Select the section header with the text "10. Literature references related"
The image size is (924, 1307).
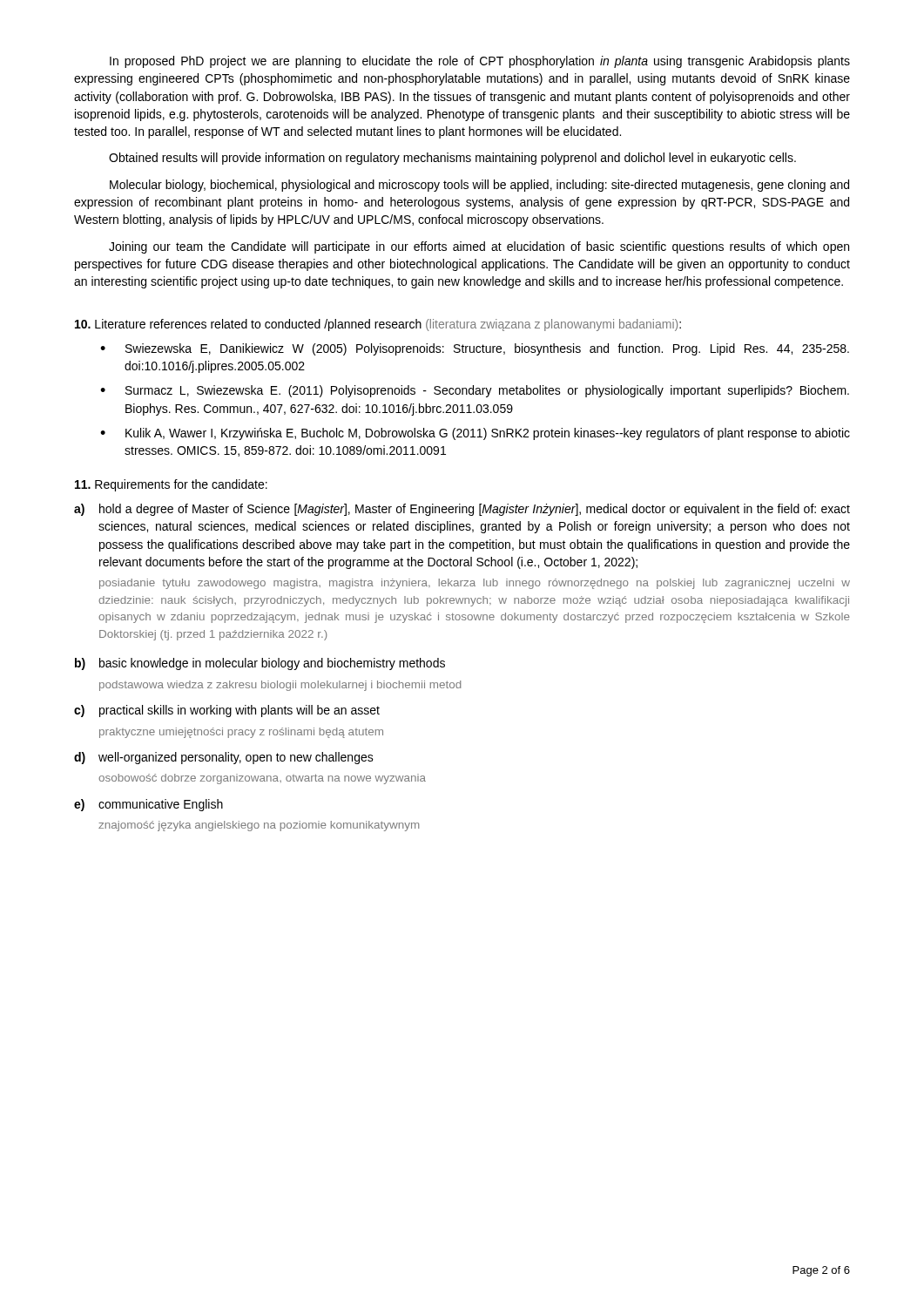pyautogui.click(x=378, y=324)
